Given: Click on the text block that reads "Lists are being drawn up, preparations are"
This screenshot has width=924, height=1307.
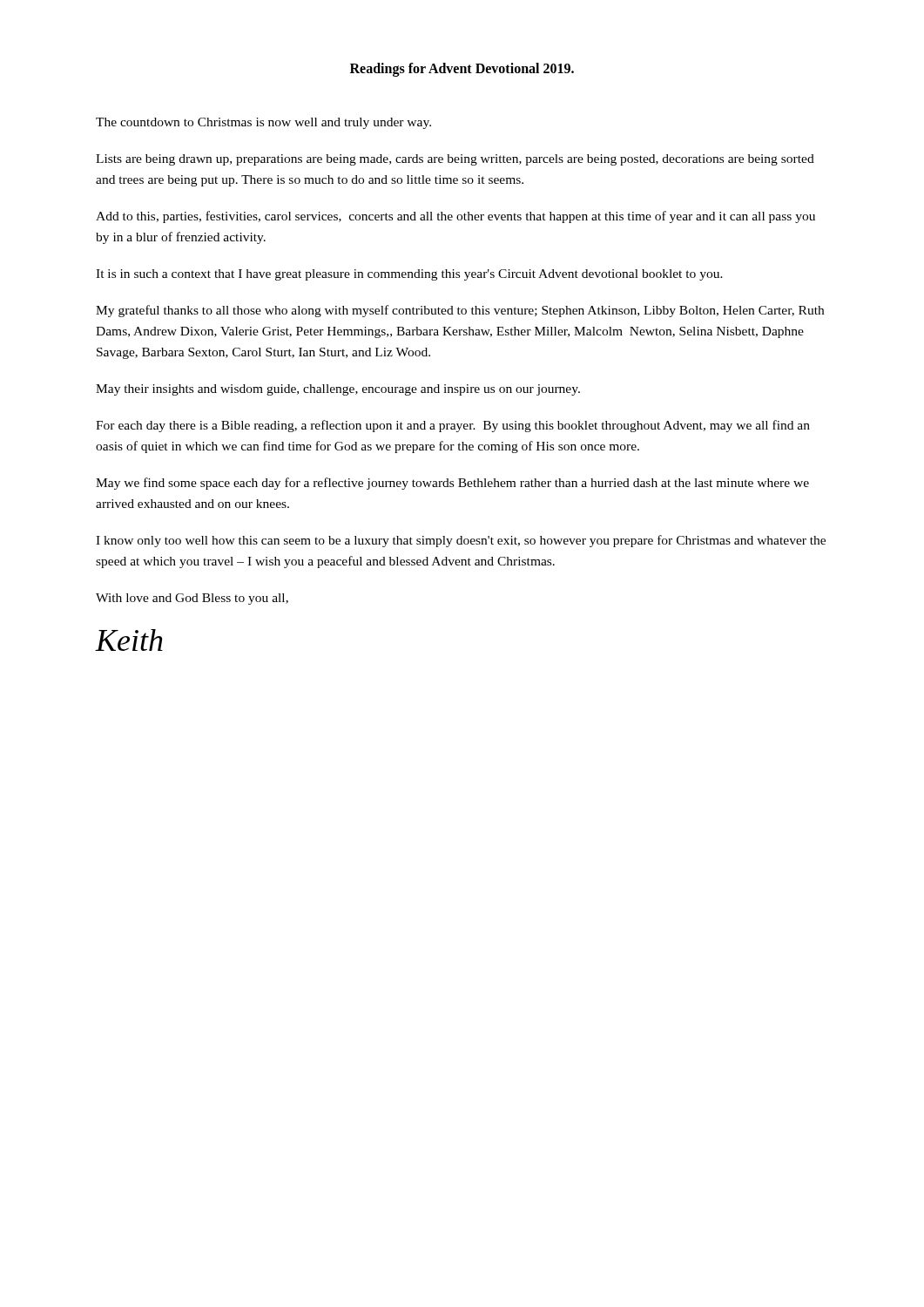Looking at the screenshot, I should pos(455,169).
